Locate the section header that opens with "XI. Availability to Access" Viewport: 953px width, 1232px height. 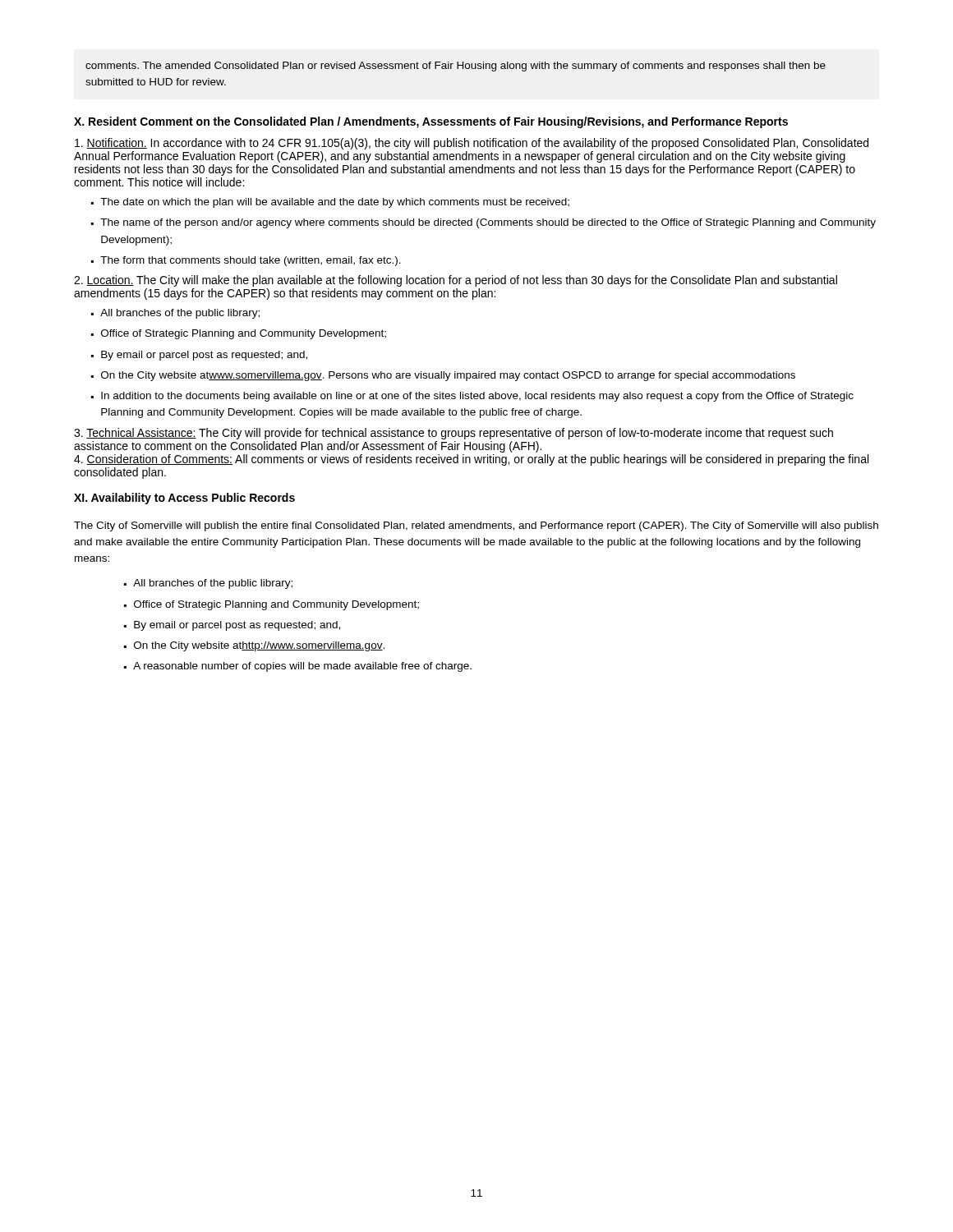[x=184, y=499]
